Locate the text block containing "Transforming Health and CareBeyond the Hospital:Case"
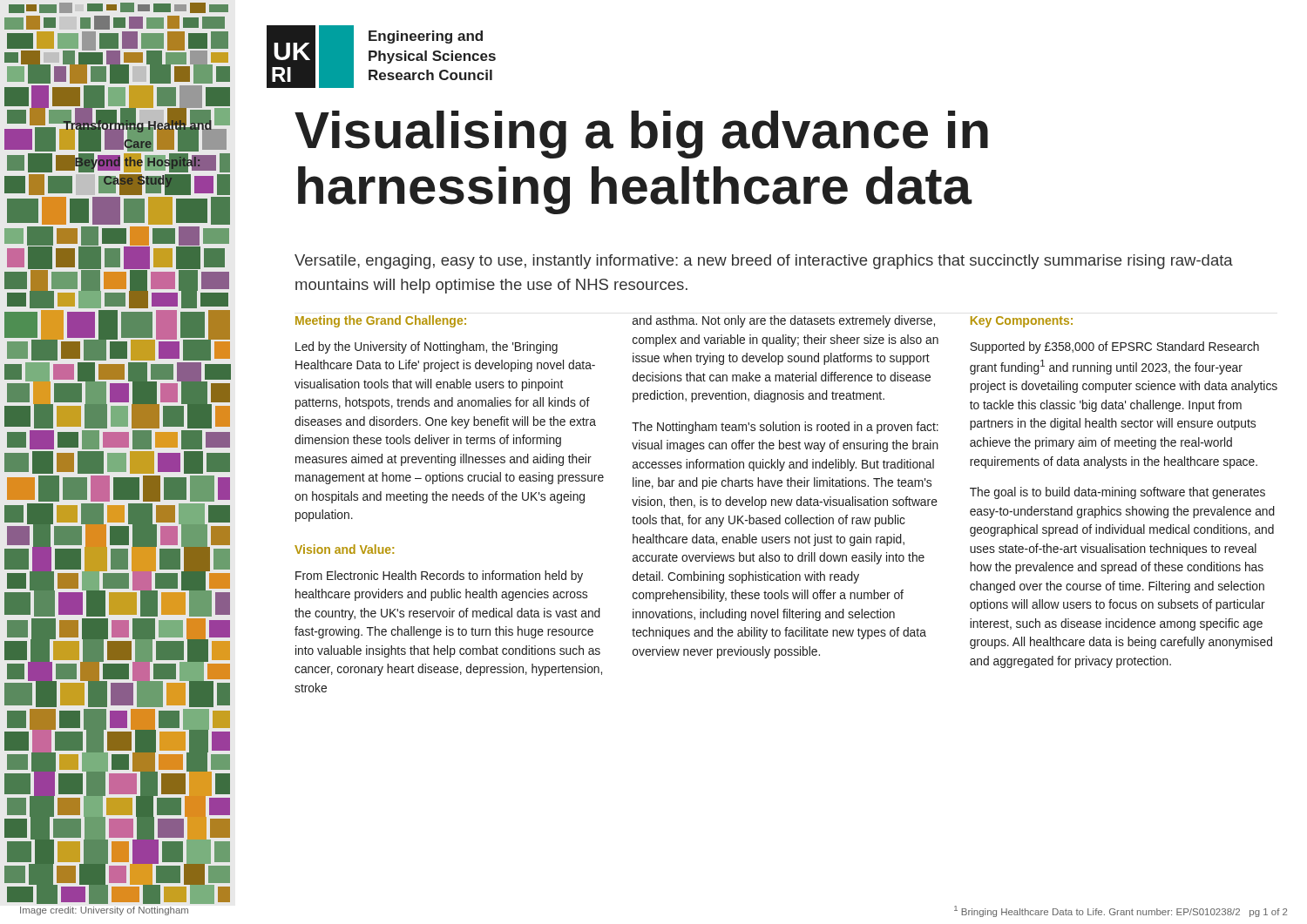The width and height of the screenshot is (1307, 924). click(x=138, y=153)
